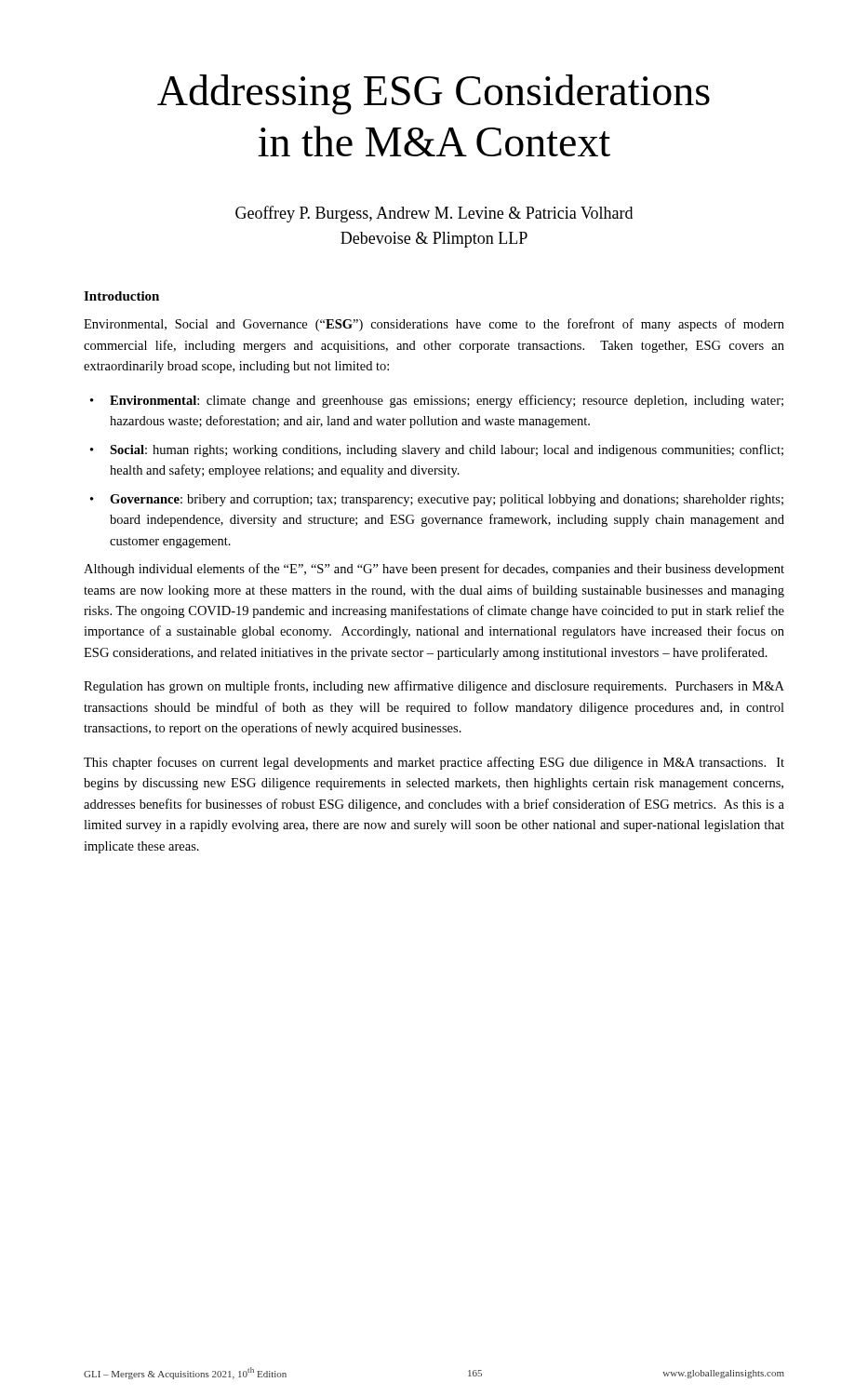Locate the list item containing "• Social: human rights; working"
The image size is (868, 1396).
(x=437, y=458)
